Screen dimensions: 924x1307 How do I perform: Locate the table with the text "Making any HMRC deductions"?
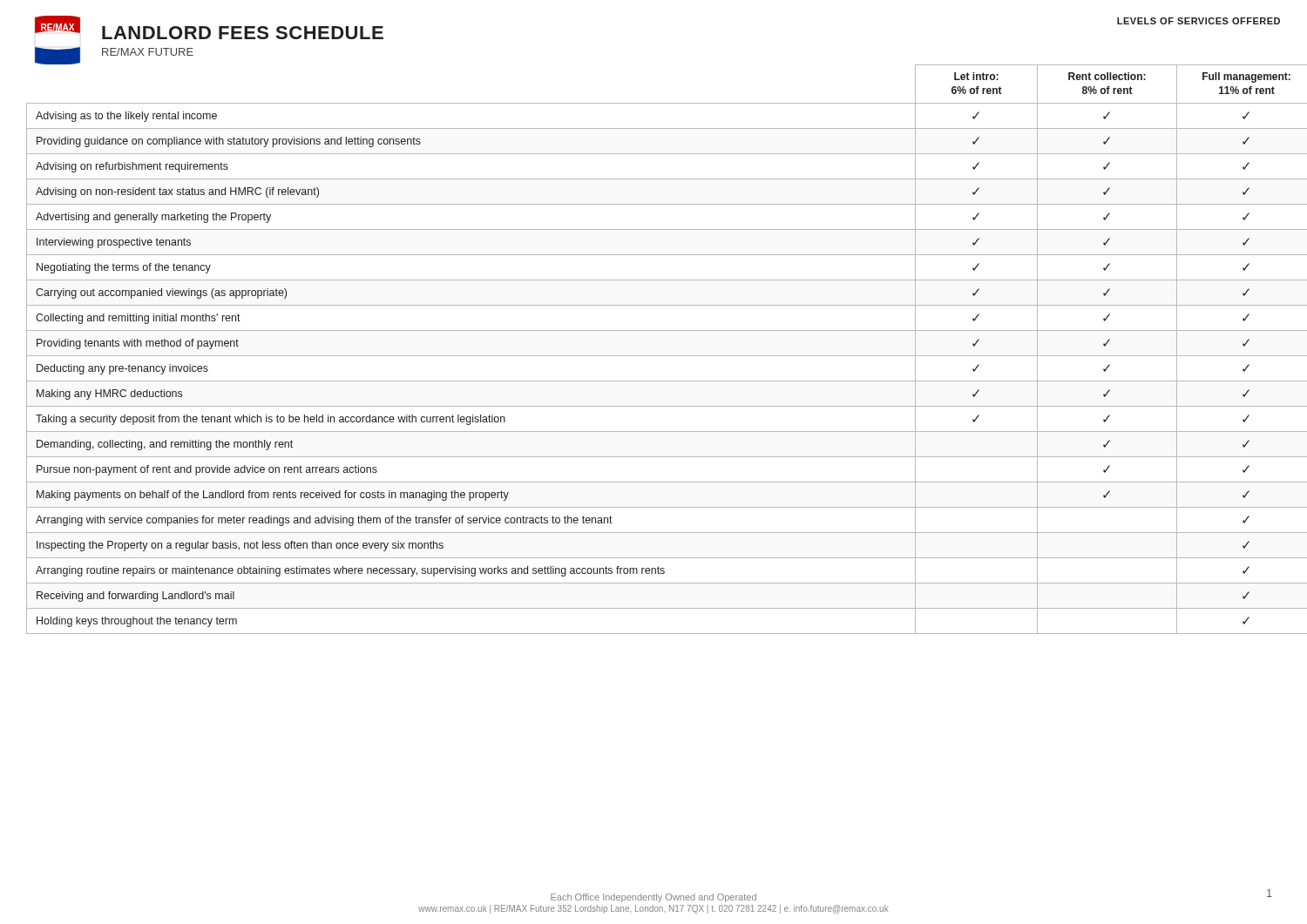tap(654, 349)
